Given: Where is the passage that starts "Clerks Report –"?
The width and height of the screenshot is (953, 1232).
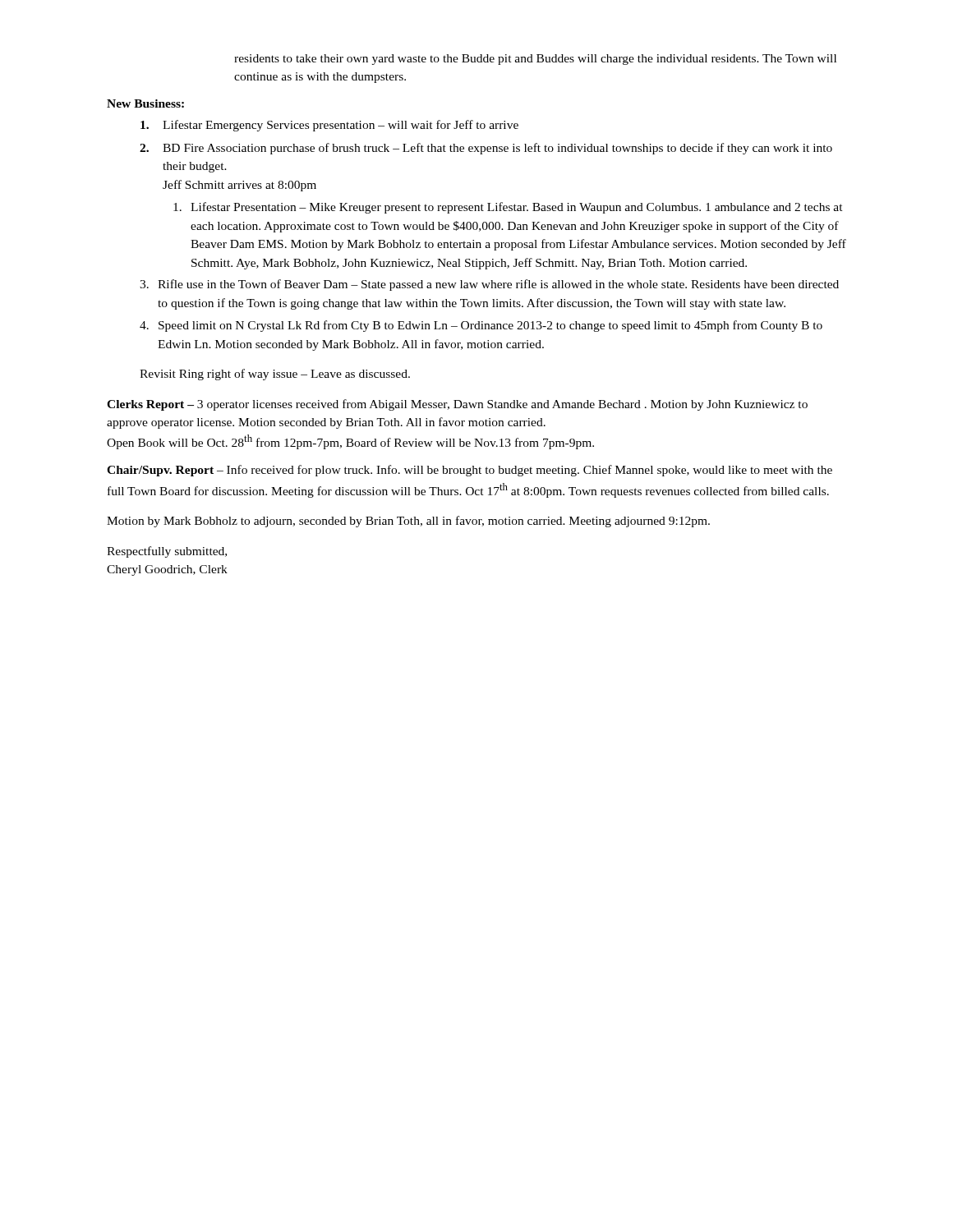Looking at the screenshot, I should [457, 423].
